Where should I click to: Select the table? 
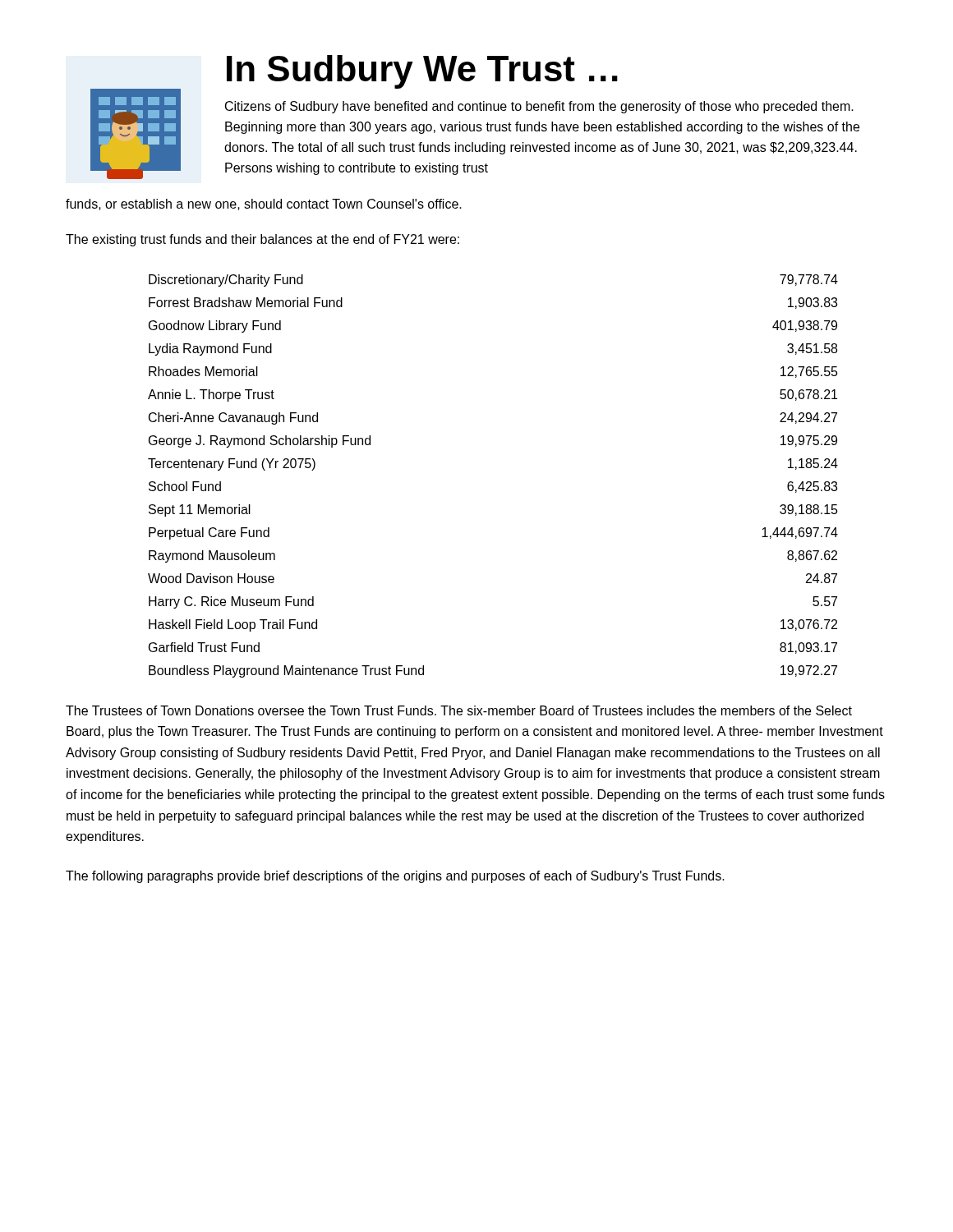[476, 475]
